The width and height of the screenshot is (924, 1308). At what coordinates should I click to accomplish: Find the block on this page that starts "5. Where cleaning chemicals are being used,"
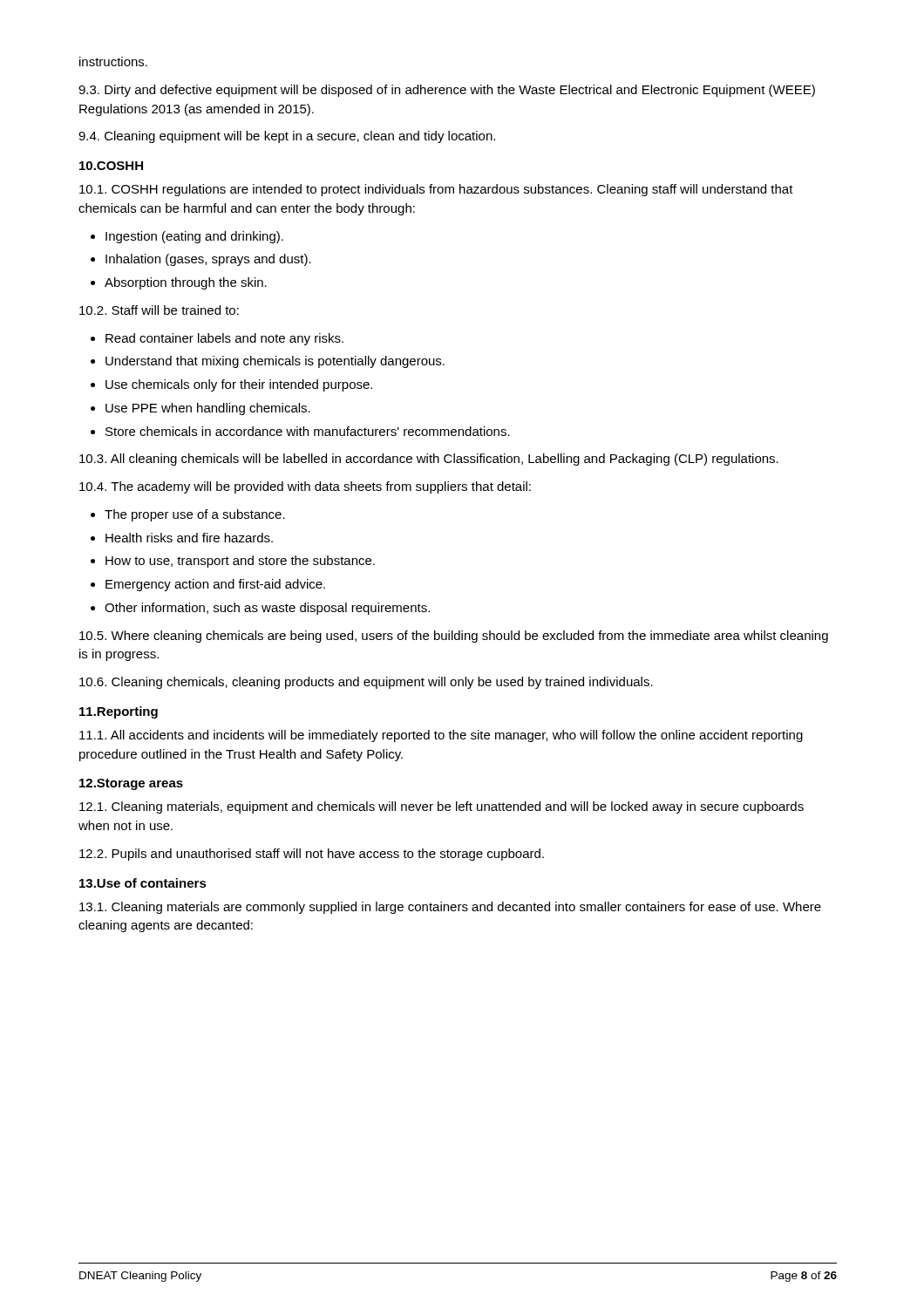(458, 645)
